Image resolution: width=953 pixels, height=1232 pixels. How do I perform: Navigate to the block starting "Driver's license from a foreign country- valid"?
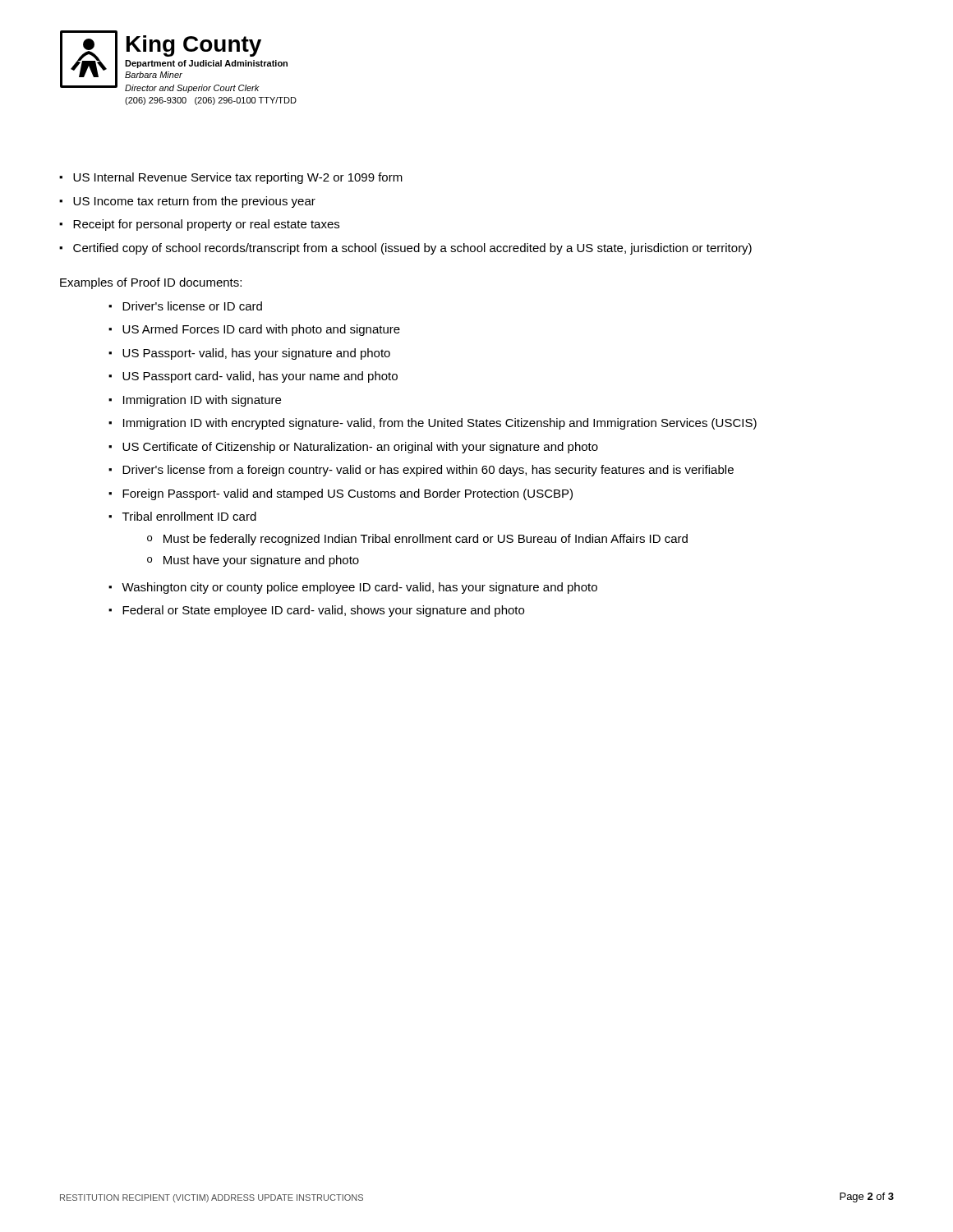click(x=499, y=470)
